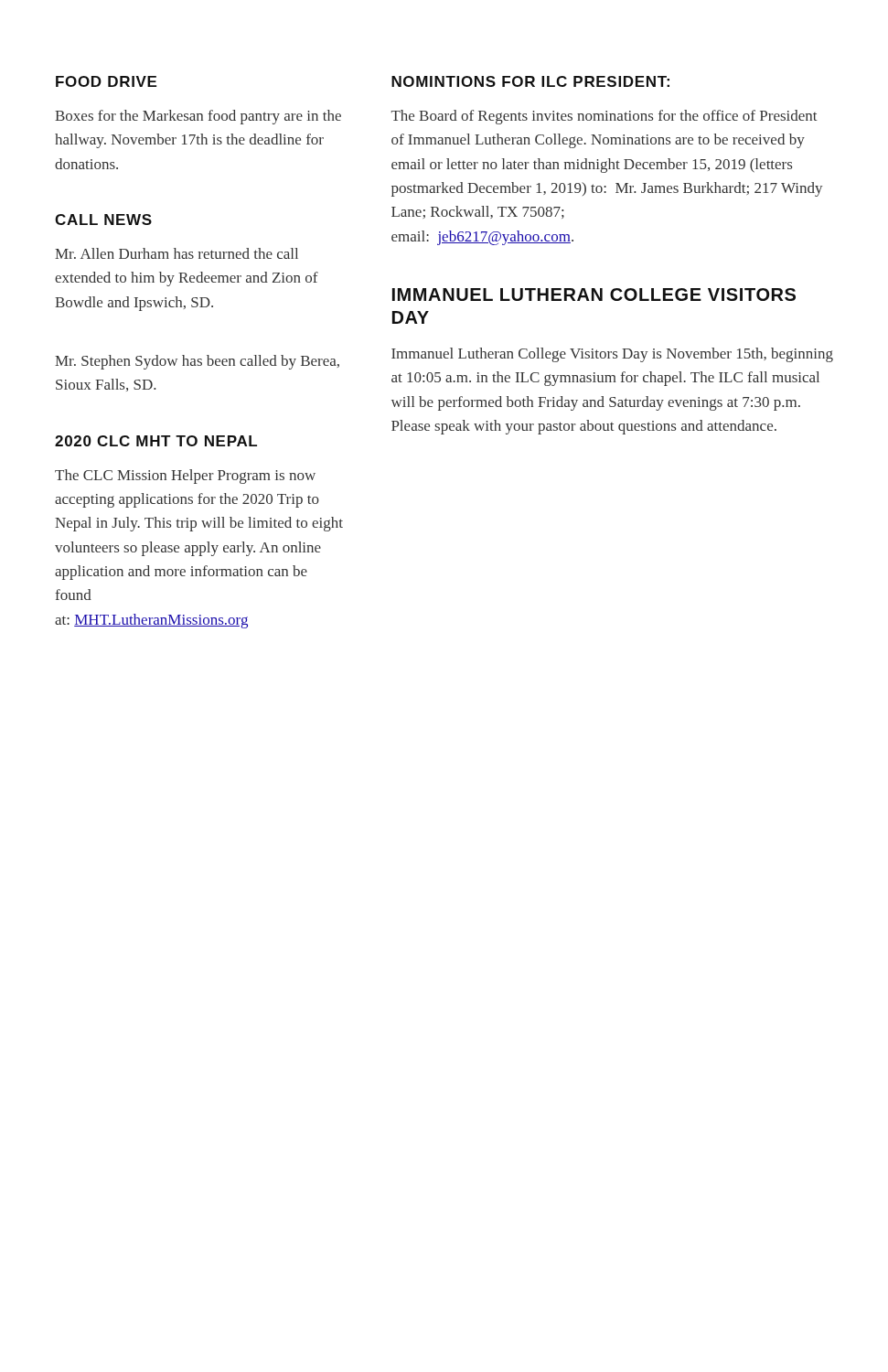Find the element starting "IMMANUEL LUTHERAN COLLEGE VISITORS DAY"
Image resolution: width=888 pixels, height=1372 pixels.
[x=594, y=306]
